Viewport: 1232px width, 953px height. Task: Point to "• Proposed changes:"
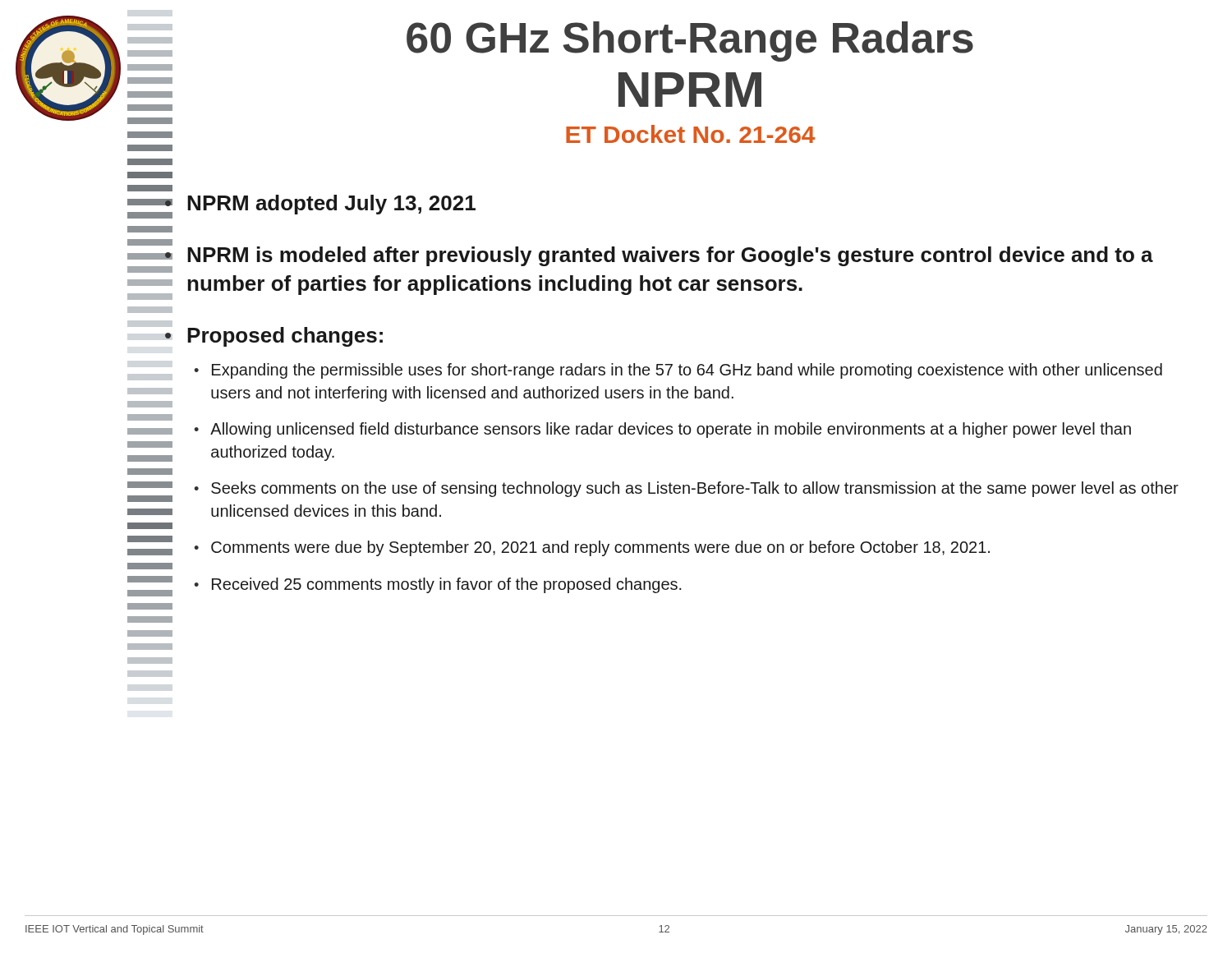(274, 336)
